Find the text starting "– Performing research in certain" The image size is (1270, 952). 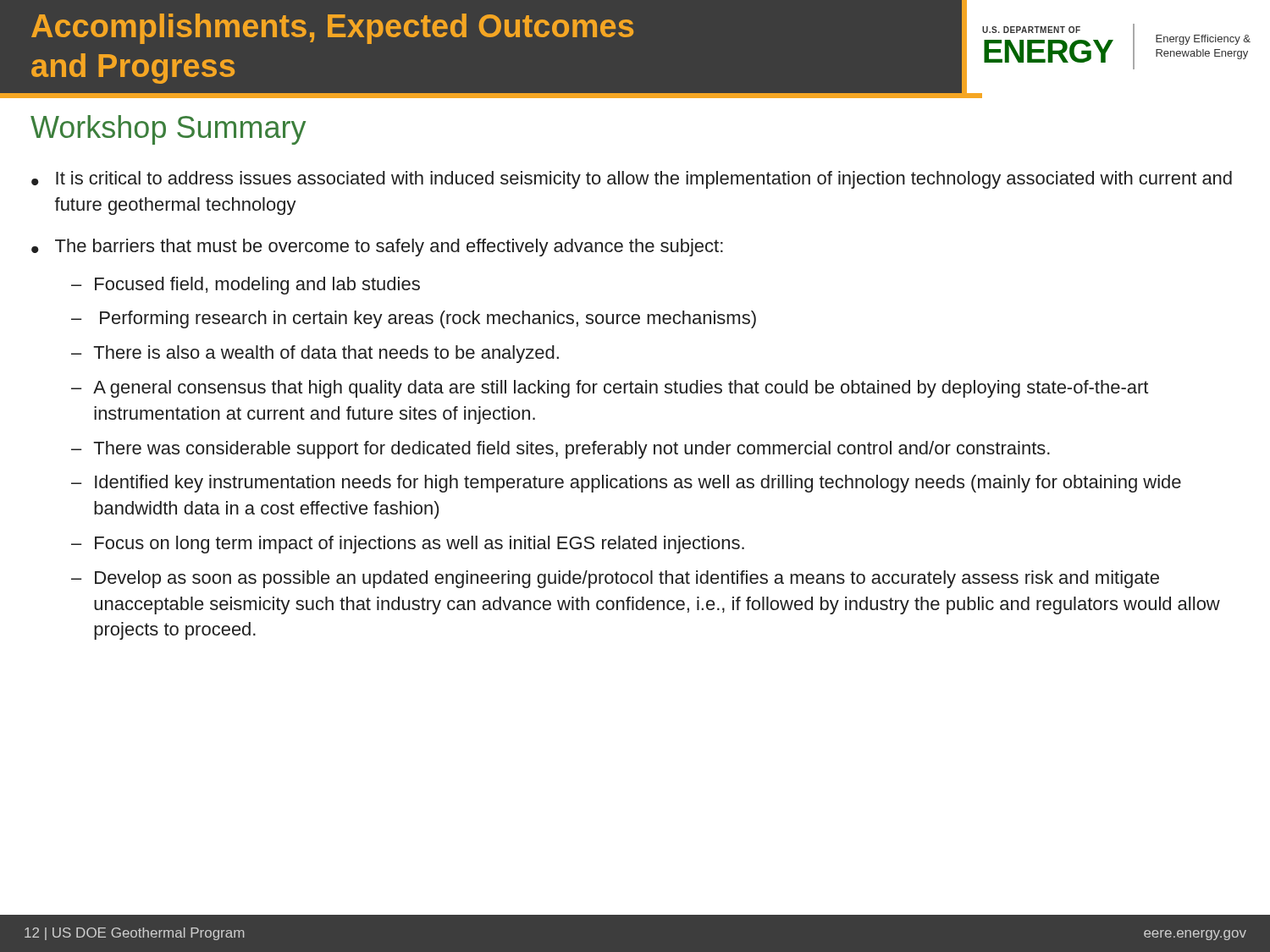(656, 319)
